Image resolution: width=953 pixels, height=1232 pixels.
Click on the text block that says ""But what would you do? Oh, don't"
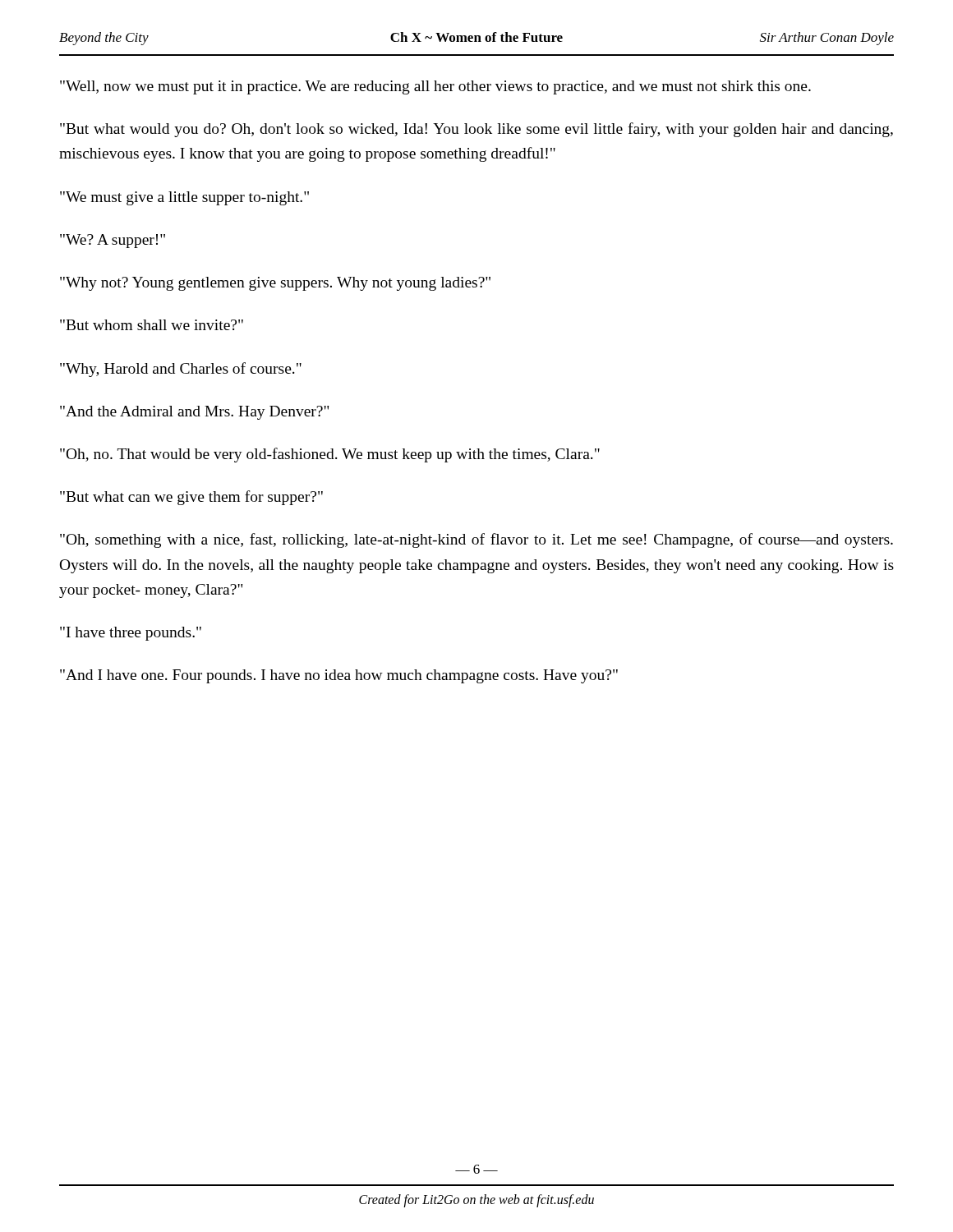point(476,141)
